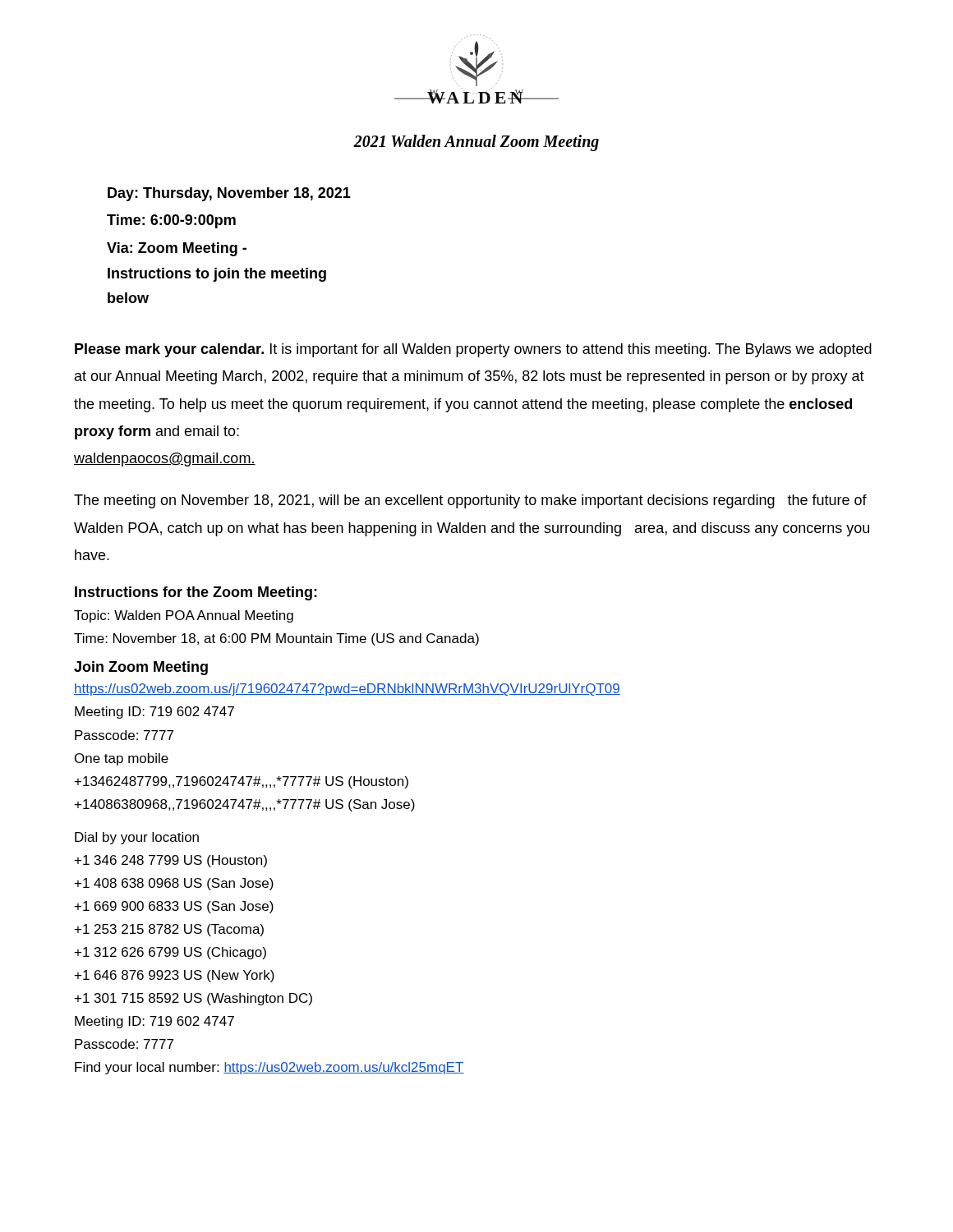Screen dimensions: 1232x953
Task: Where does it say "Instructions for the Zoom Meeting:"?
Action: click(196, 592)
